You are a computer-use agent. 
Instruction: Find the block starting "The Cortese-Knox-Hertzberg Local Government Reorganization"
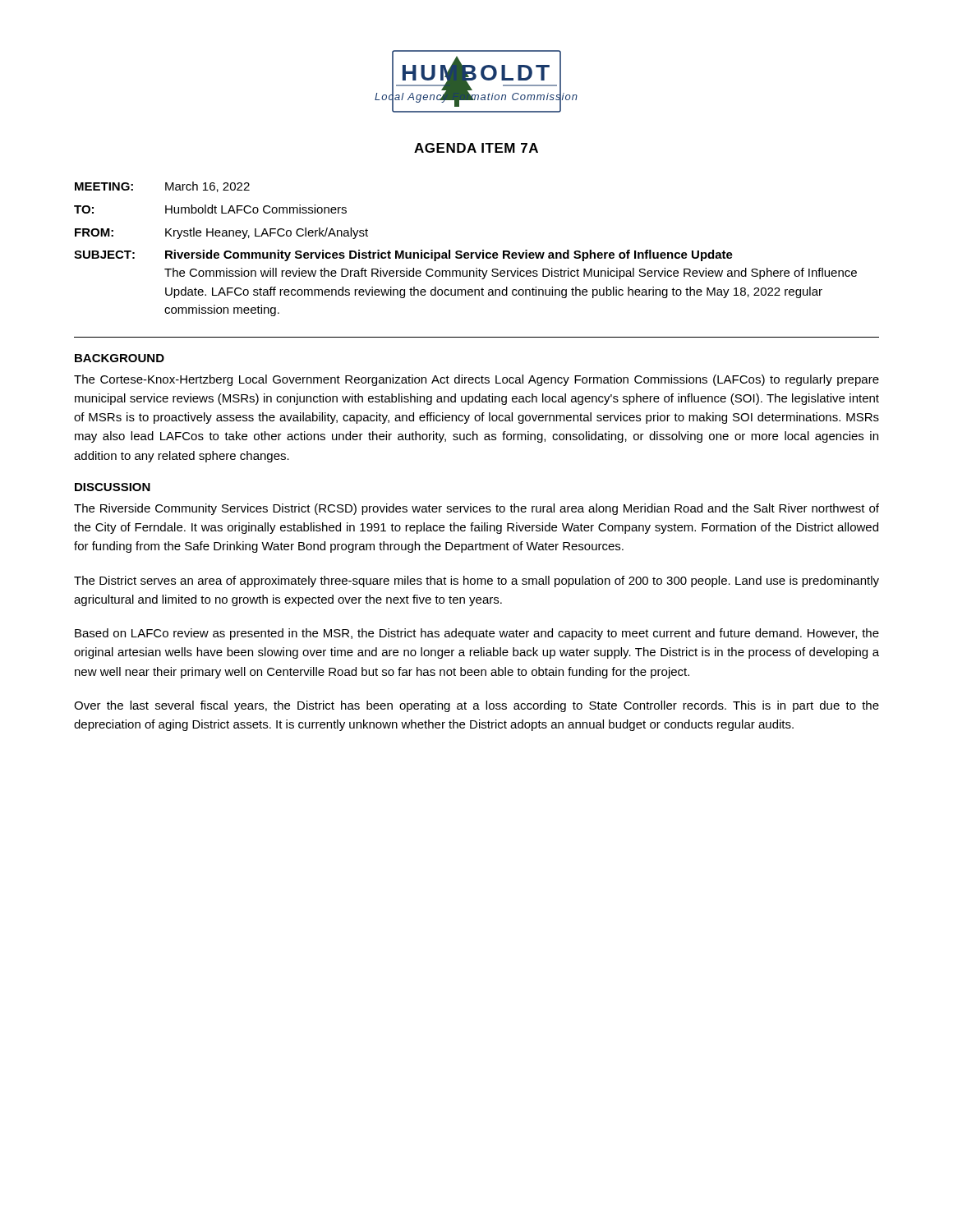476,417
